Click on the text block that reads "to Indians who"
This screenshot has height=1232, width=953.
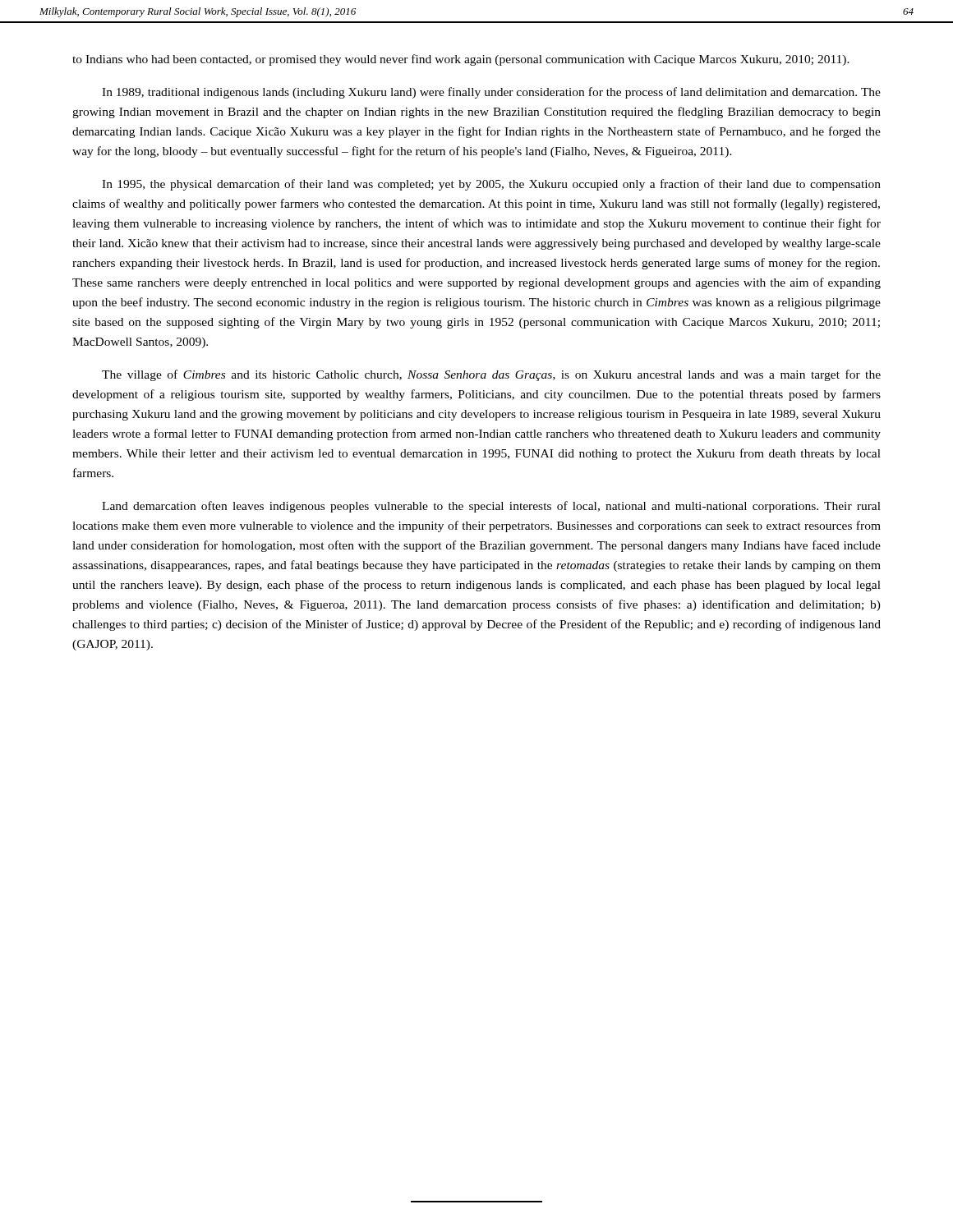(x=476, y=59)
